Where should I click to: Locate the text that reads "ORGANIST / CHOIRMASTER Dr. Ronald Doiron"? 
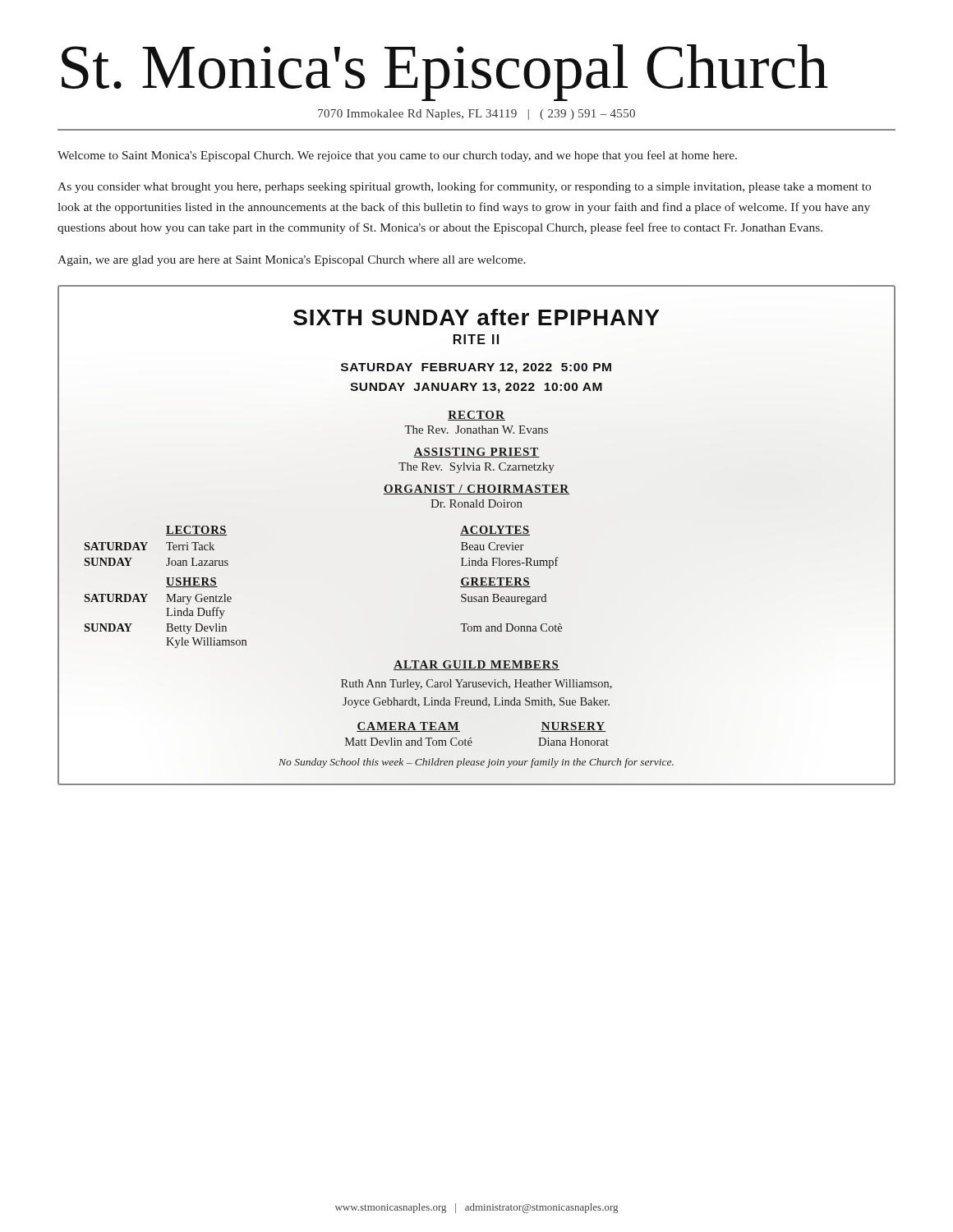(x=476, y=496)
